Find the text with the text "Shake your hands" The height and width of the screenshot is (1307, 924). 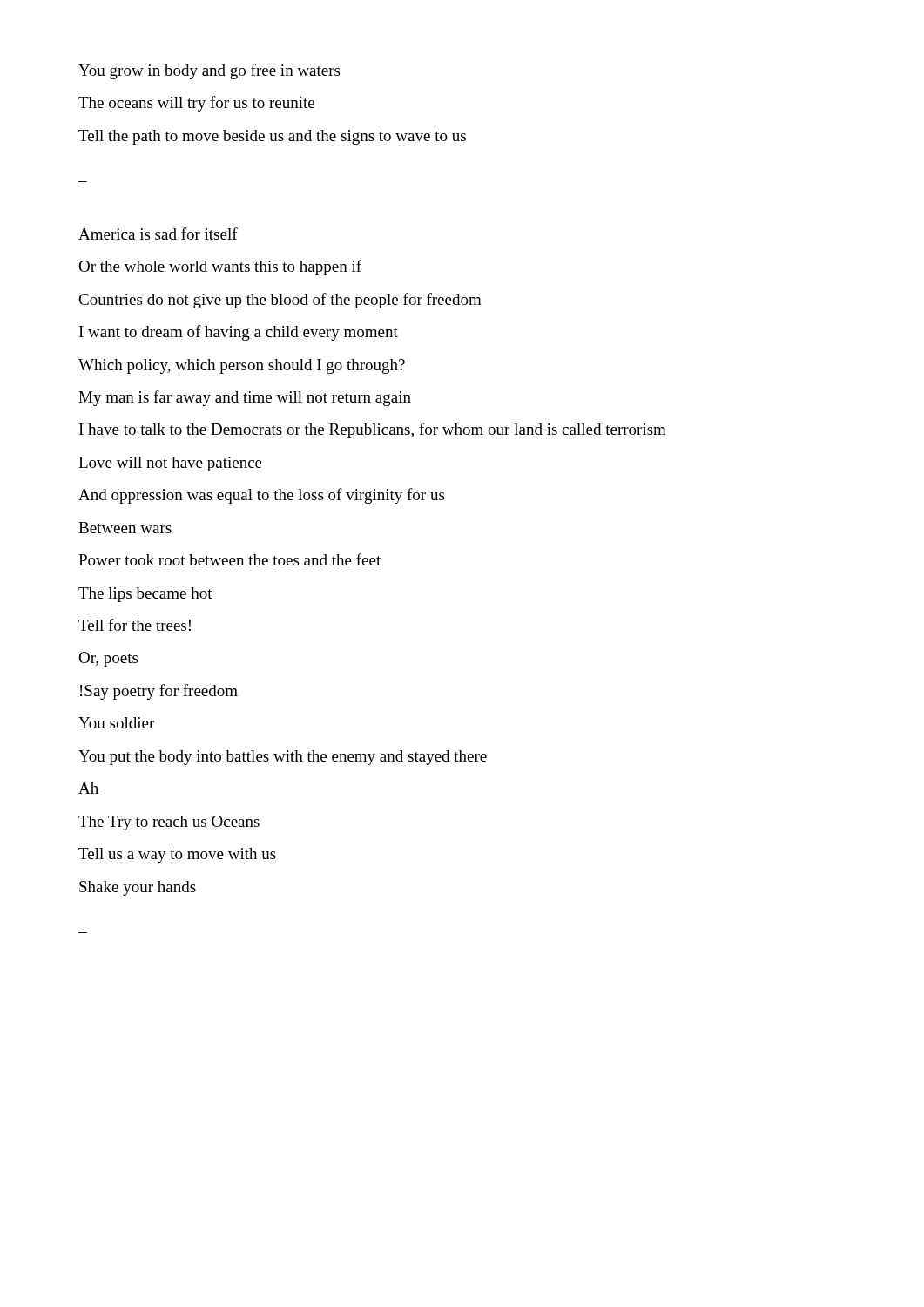pos(137,886)
